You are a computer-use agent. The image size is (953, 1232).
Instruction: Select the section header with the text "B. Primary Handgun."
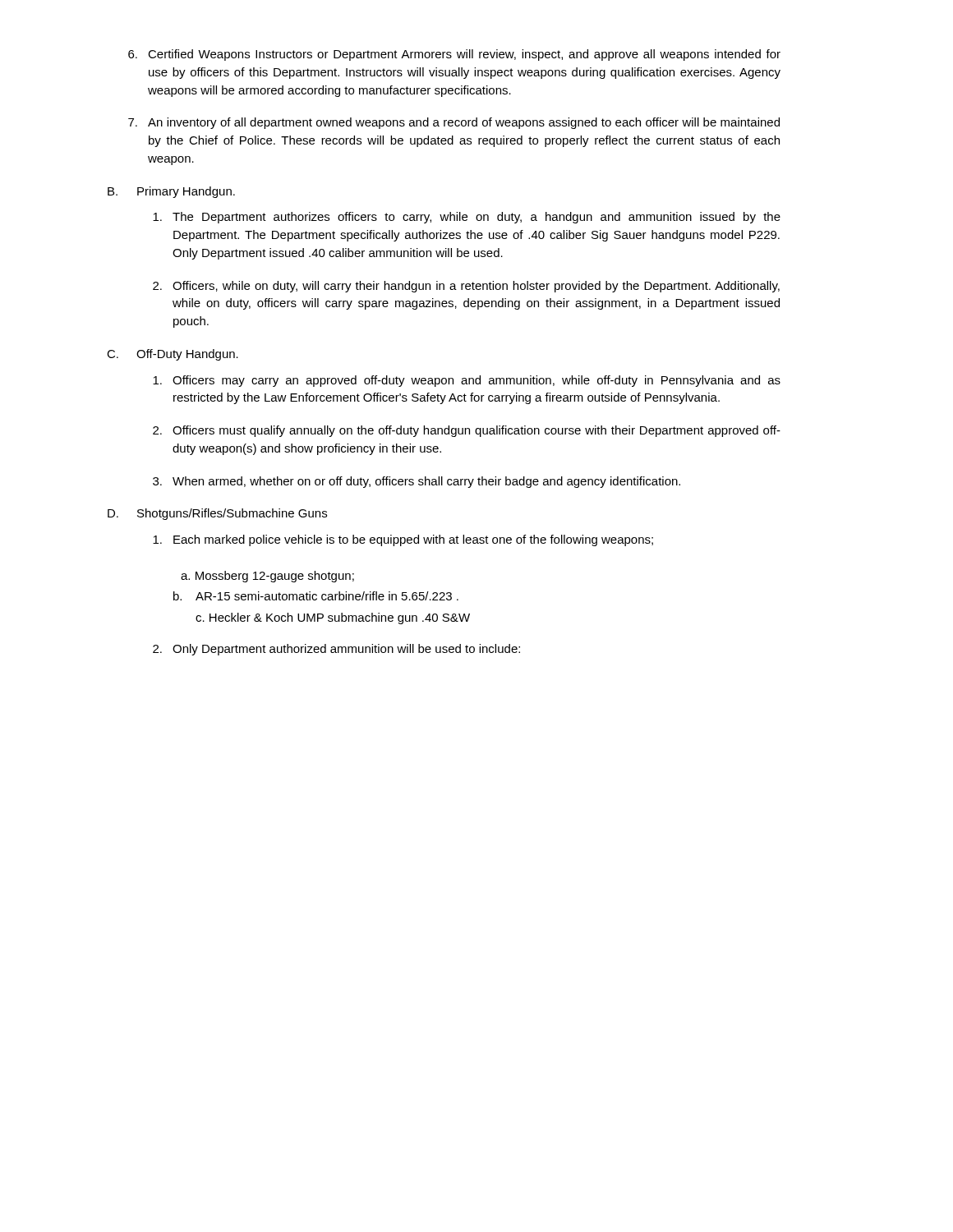tap(171, 191)
